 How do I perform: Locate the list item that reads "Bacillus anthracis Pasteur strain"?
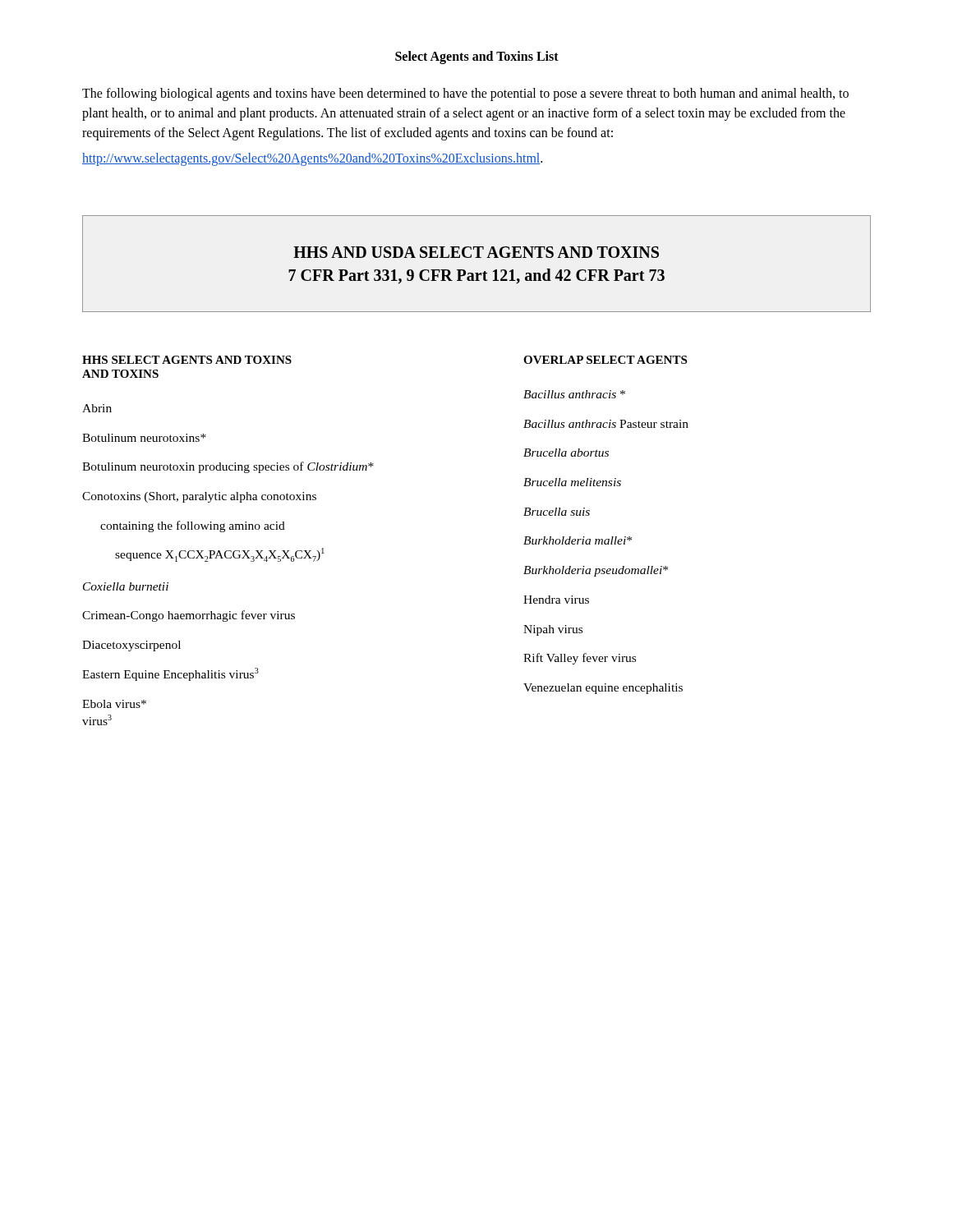(x=606, y=423)
